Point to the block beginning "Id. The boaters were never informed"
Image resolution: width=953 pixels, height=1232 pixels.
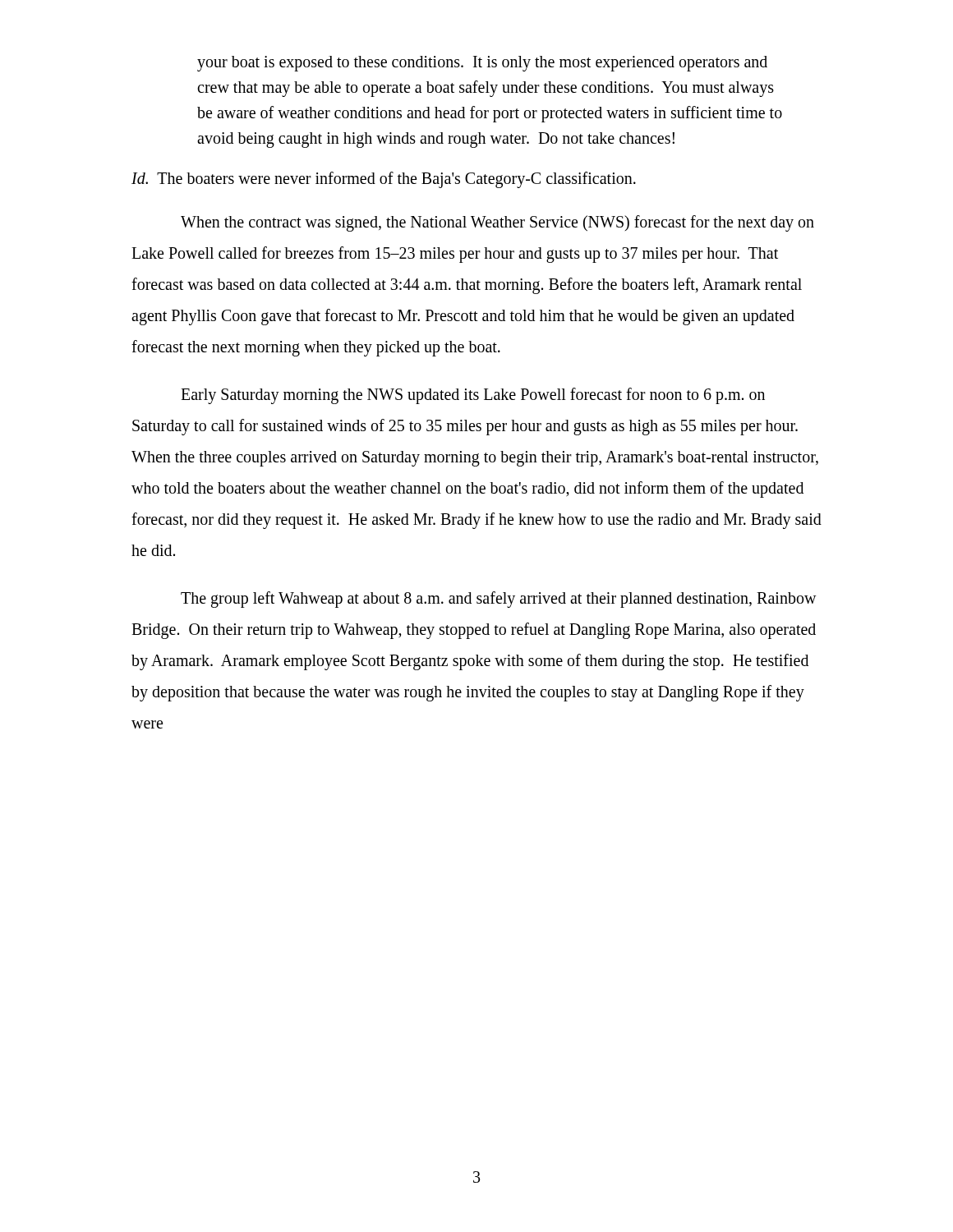[x=384, y=178]
